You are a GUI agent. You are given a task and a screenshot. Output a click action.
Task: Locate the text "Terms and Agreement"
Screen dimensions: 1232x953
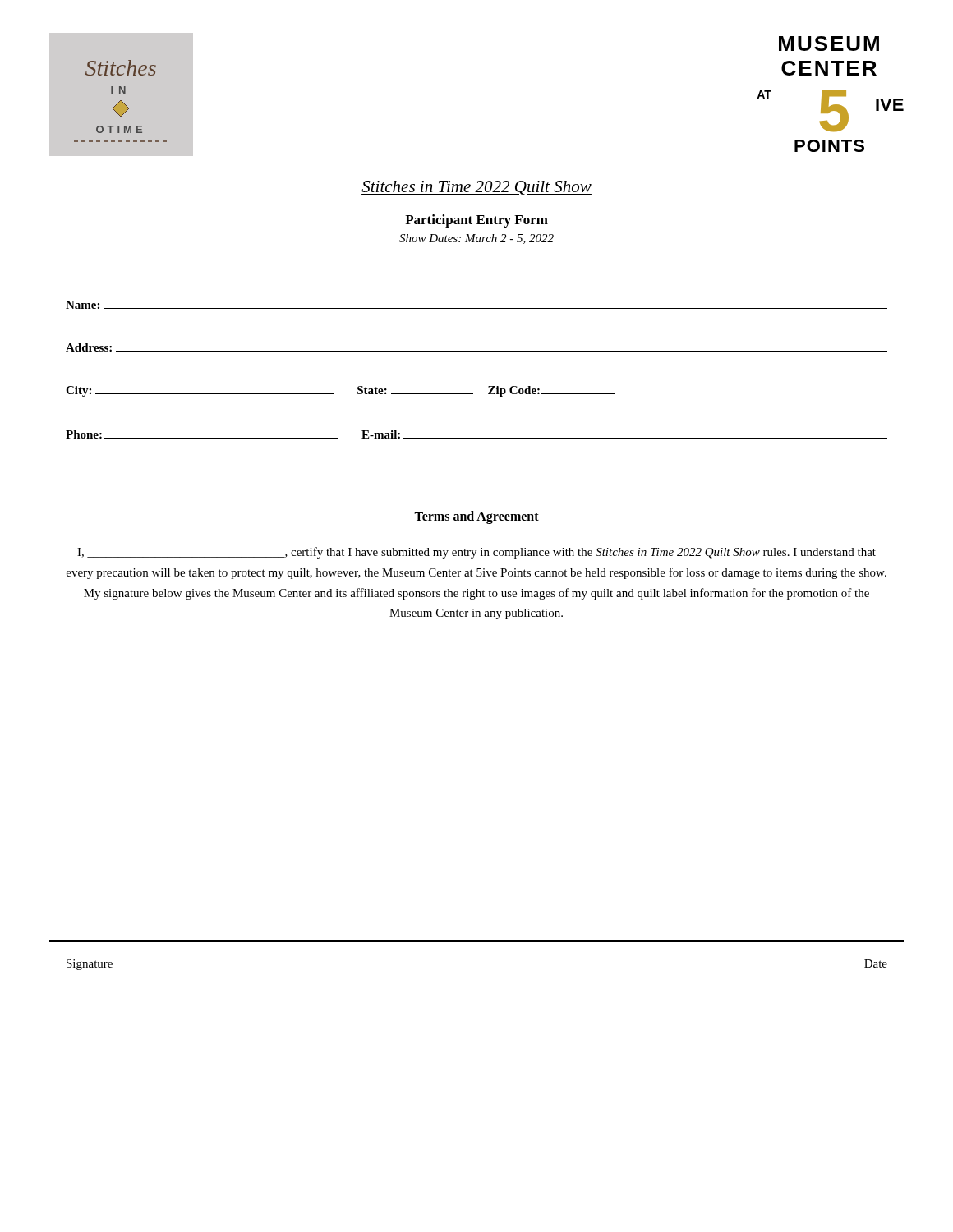[476, 516]
